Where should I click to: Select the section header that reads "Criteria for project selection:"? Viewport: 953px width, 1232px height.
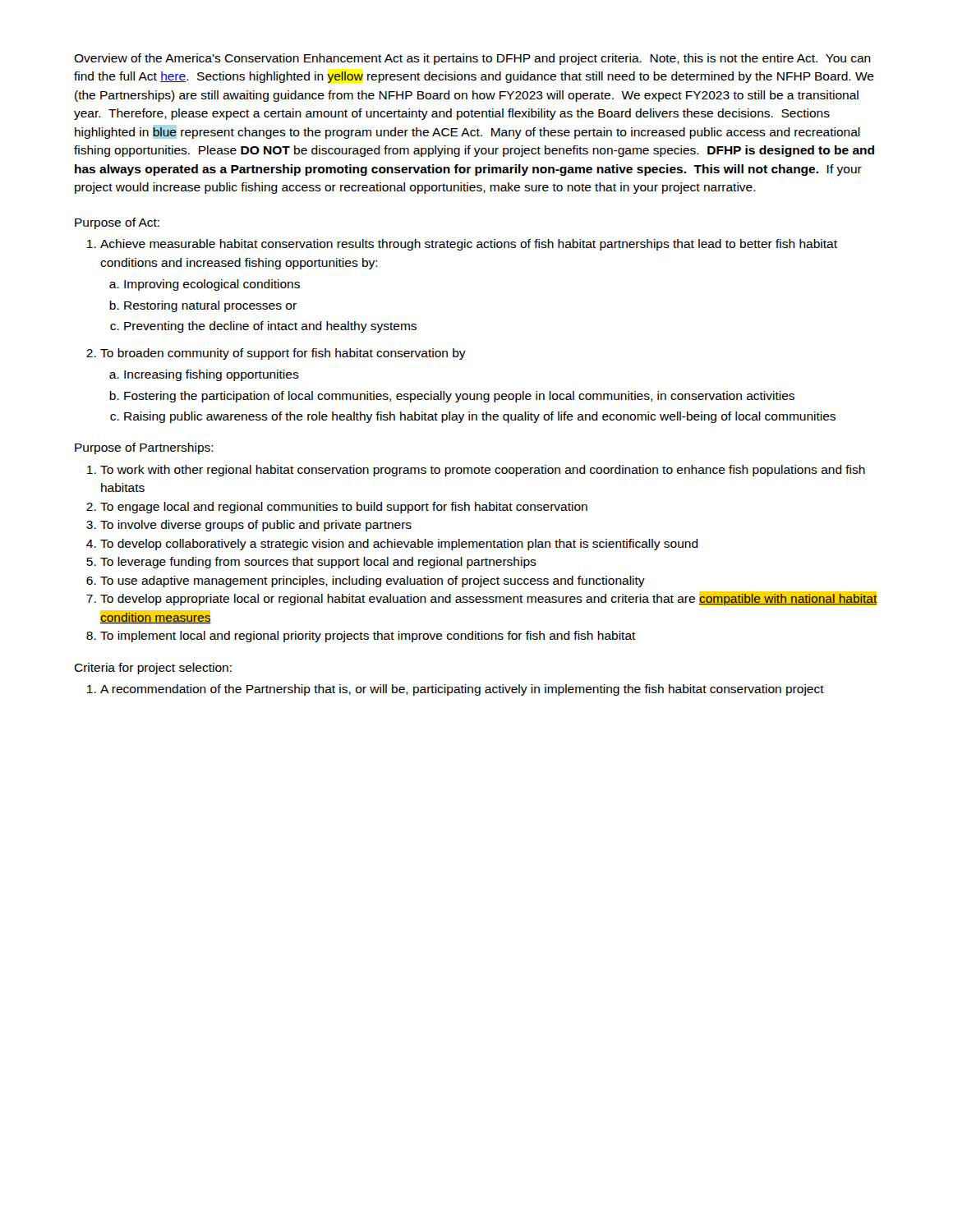coord(153,667)
